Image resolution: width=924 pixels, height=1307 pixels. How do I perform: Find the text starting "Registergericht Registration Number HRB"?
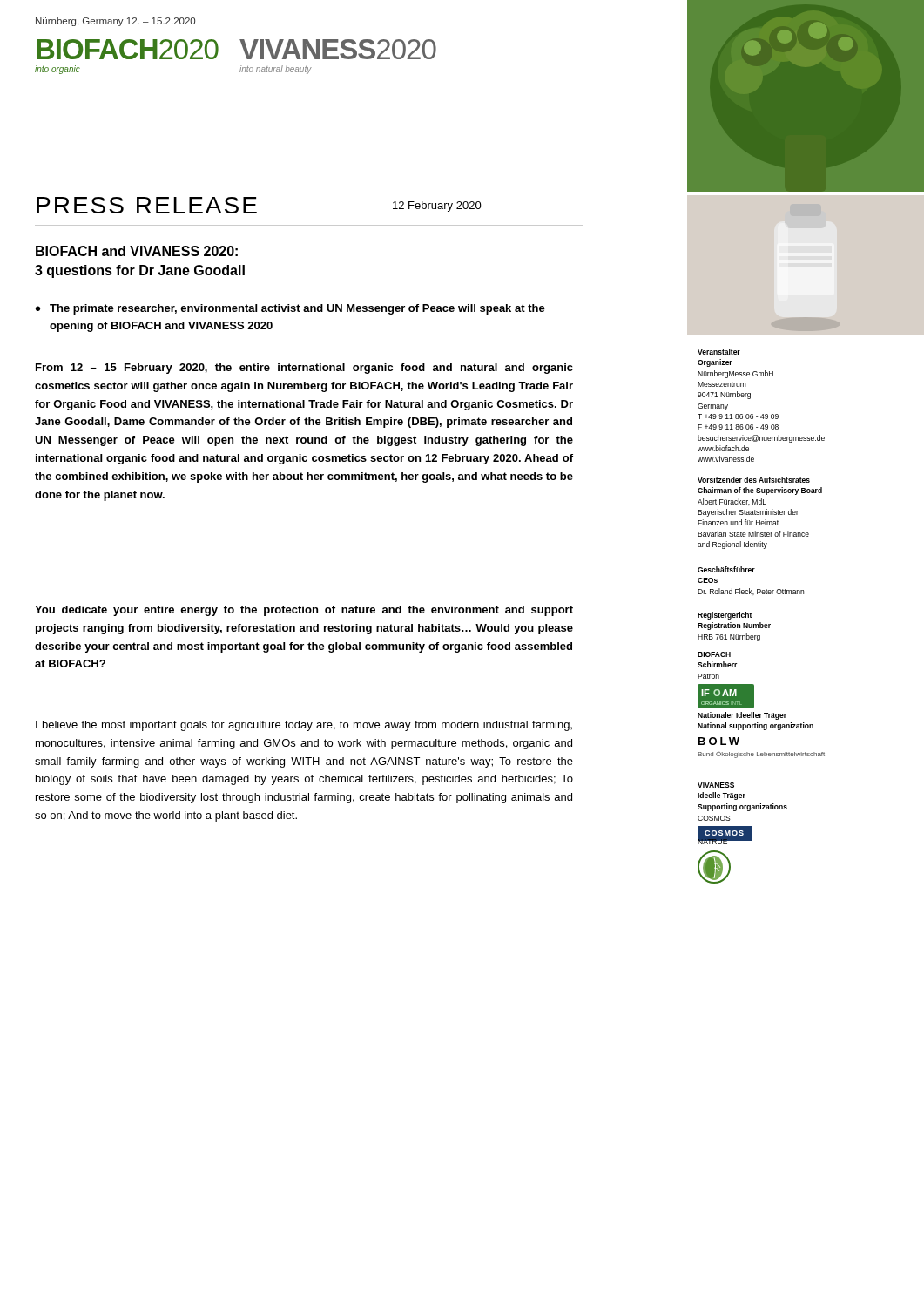[x=725, y=616]
